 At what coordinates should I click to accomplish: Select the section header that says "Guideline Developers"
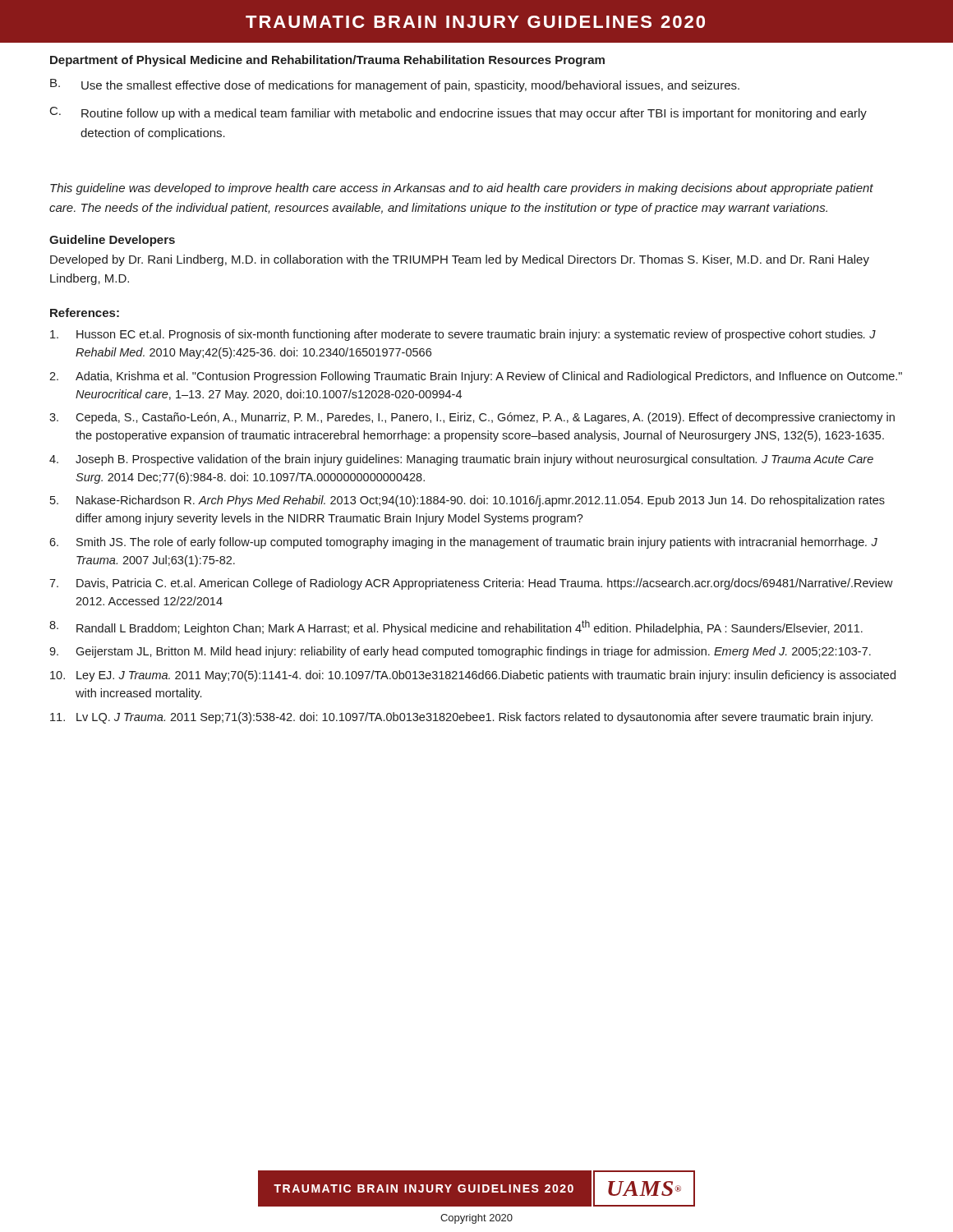112,239
